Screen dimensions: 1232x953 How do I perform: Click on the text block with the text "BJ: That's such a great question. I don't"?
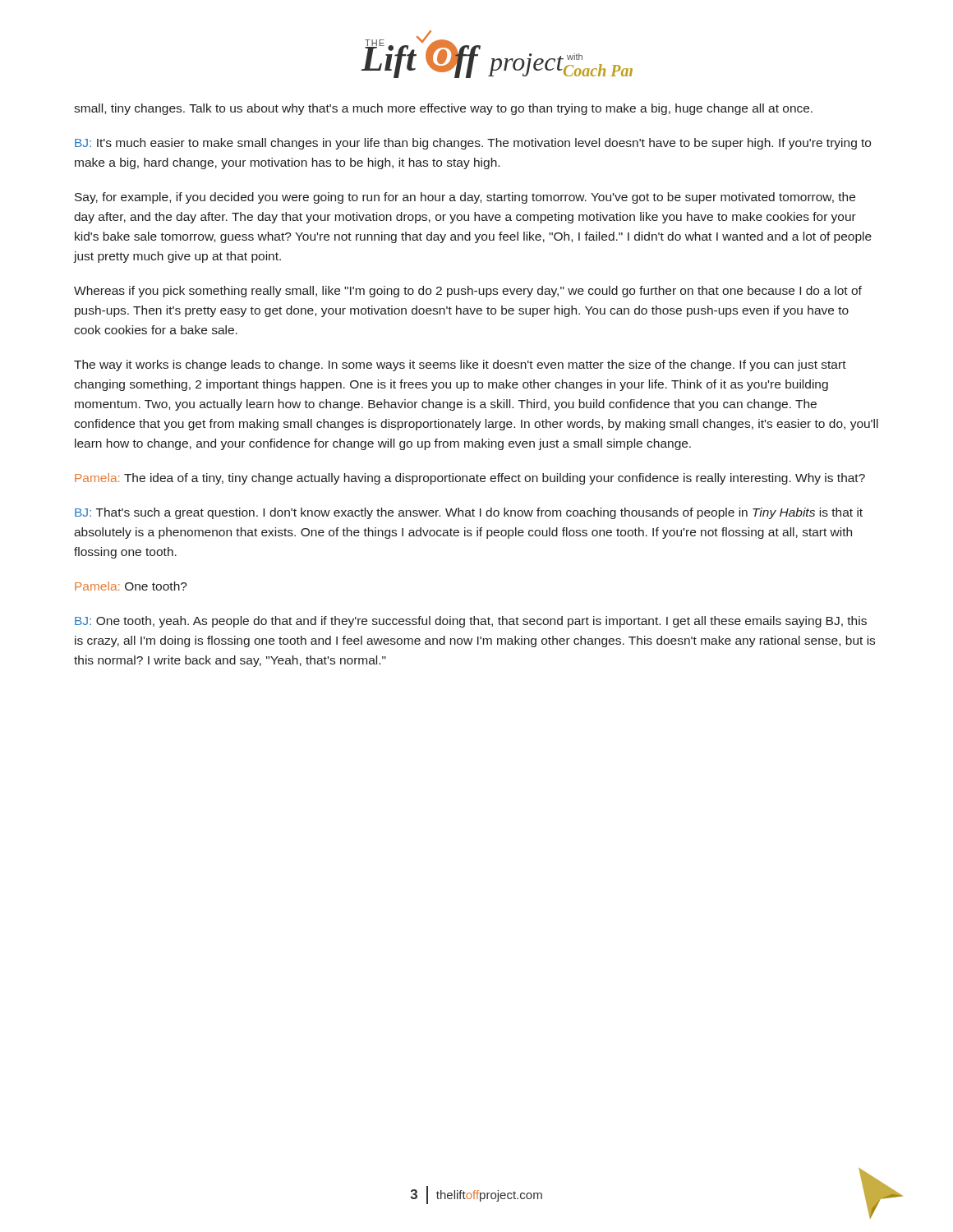click(x=468, y=532)
